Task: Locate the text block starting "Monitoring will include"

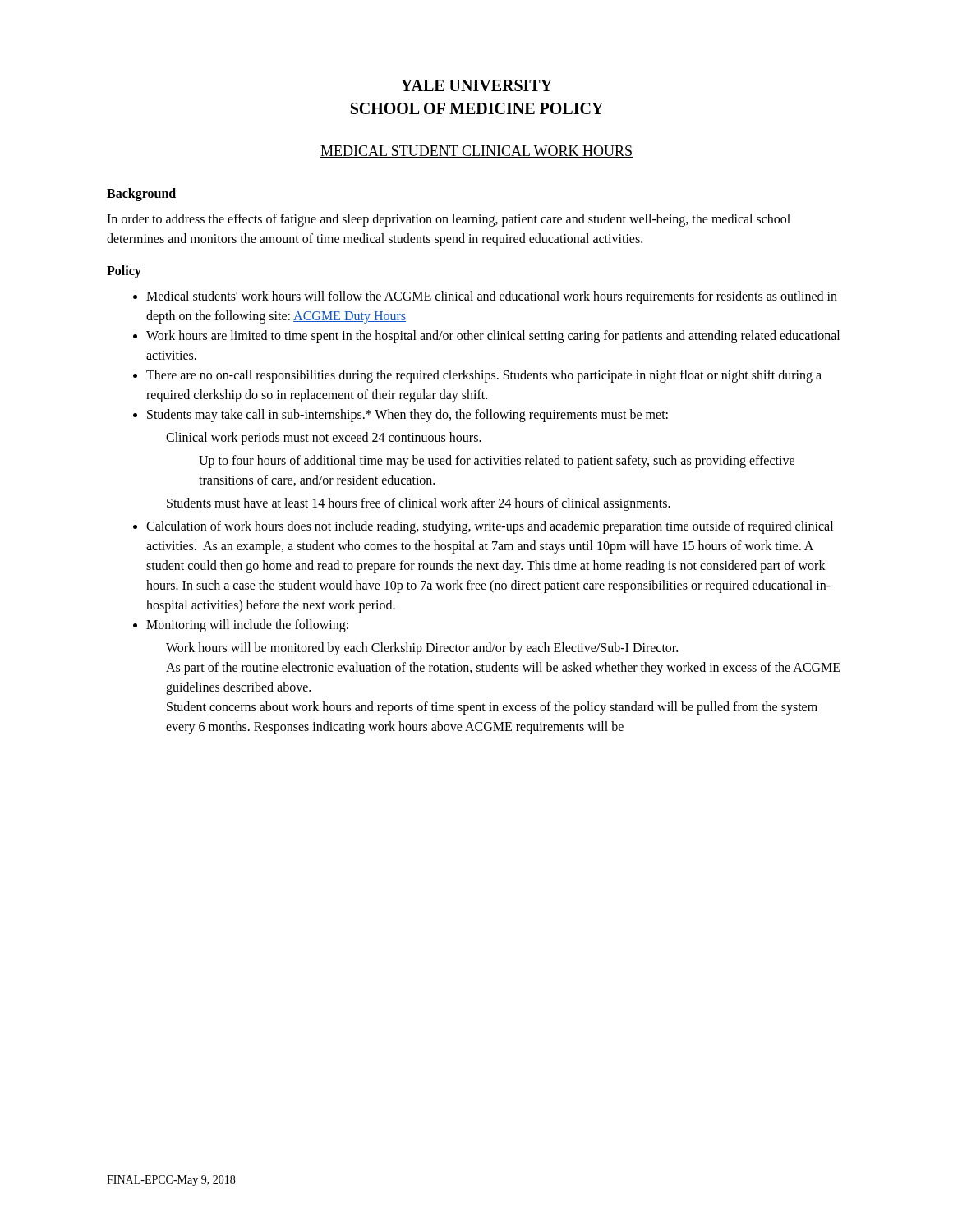Action: click(x=496, y=676)
